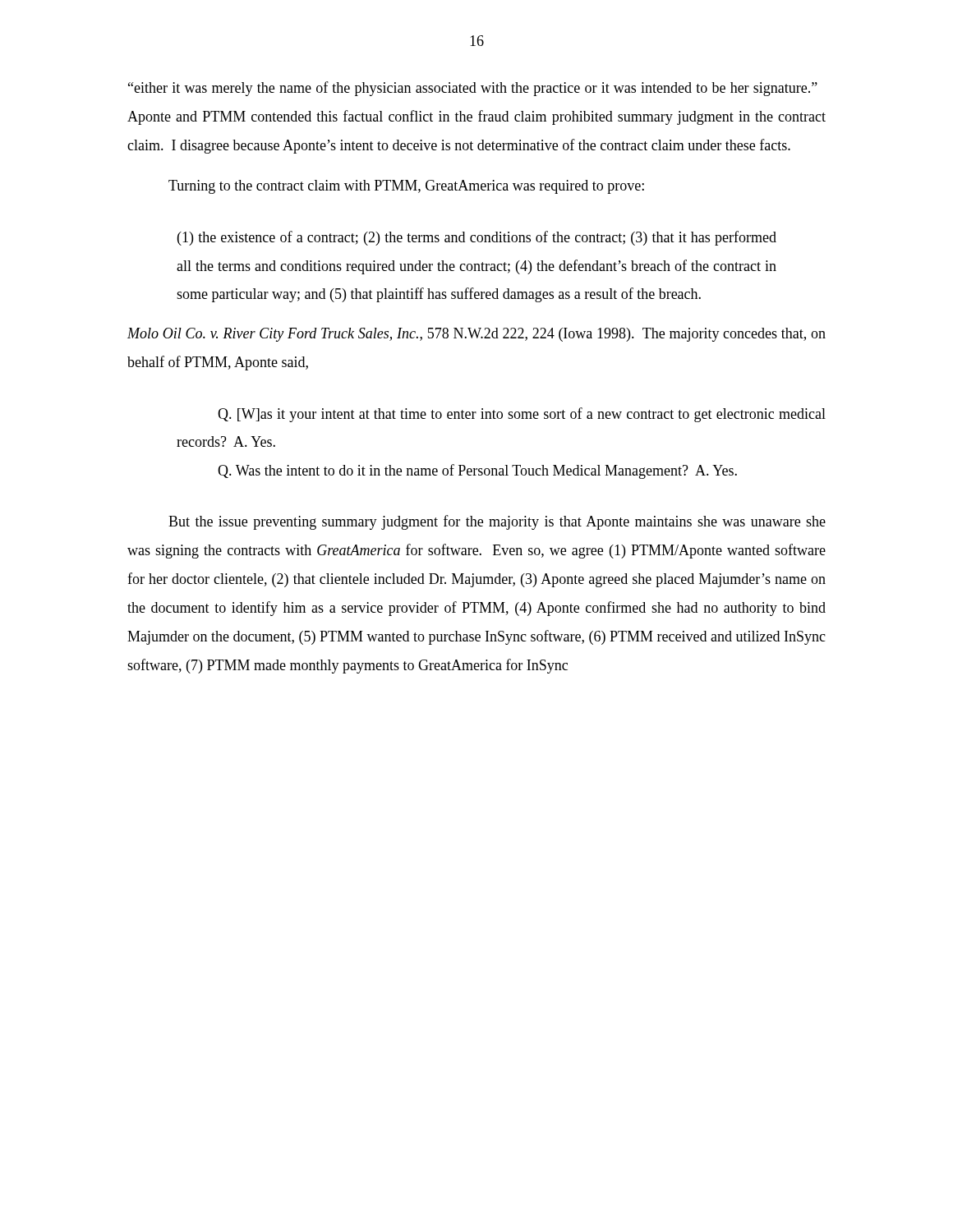This screenshot has width=953, height=1232.
Task: Locate the text block with the text "“either it was"
Action: [476, 117]
